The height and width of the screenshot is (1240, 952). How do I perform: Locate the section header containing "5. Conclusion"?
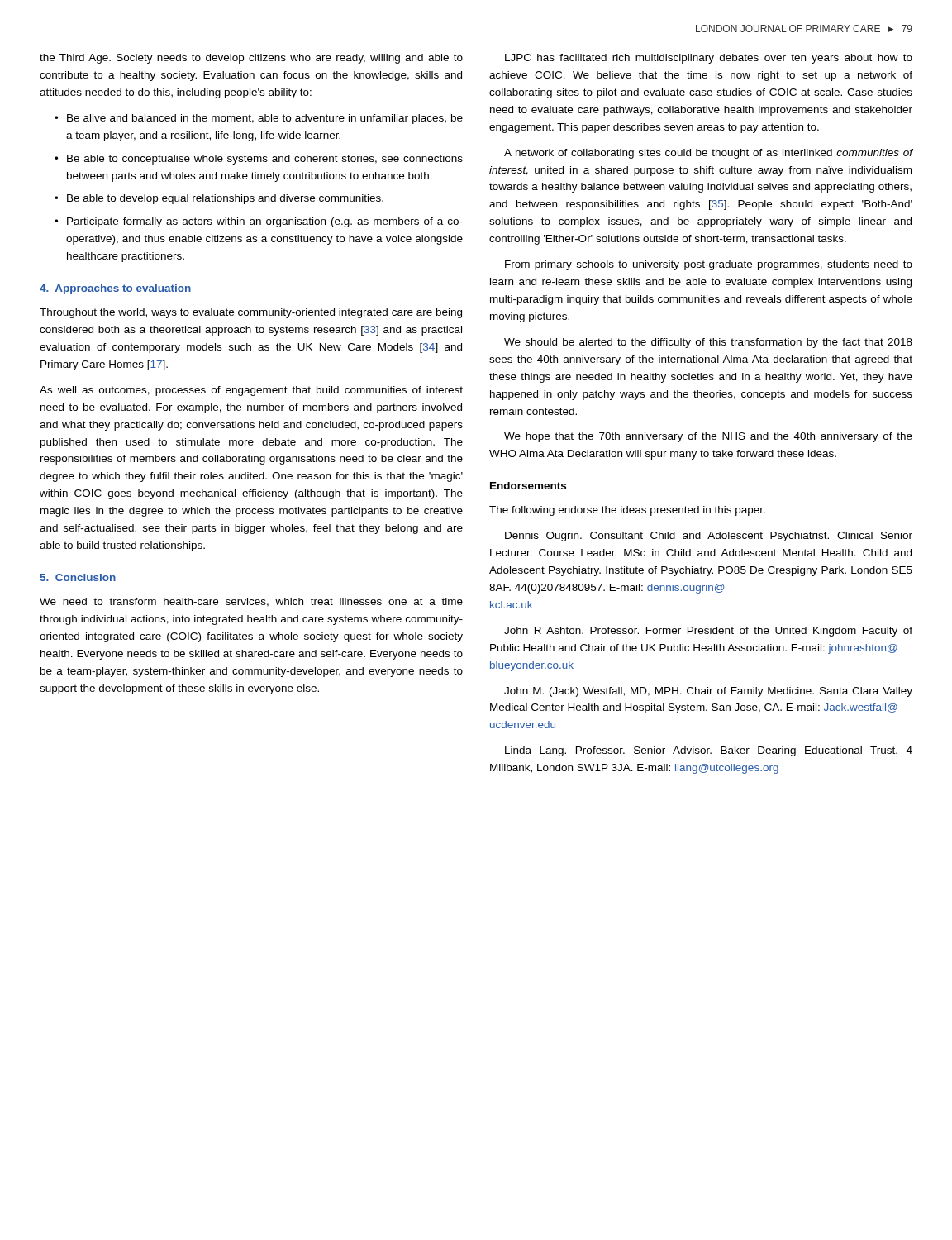click(x=78, y=577)
